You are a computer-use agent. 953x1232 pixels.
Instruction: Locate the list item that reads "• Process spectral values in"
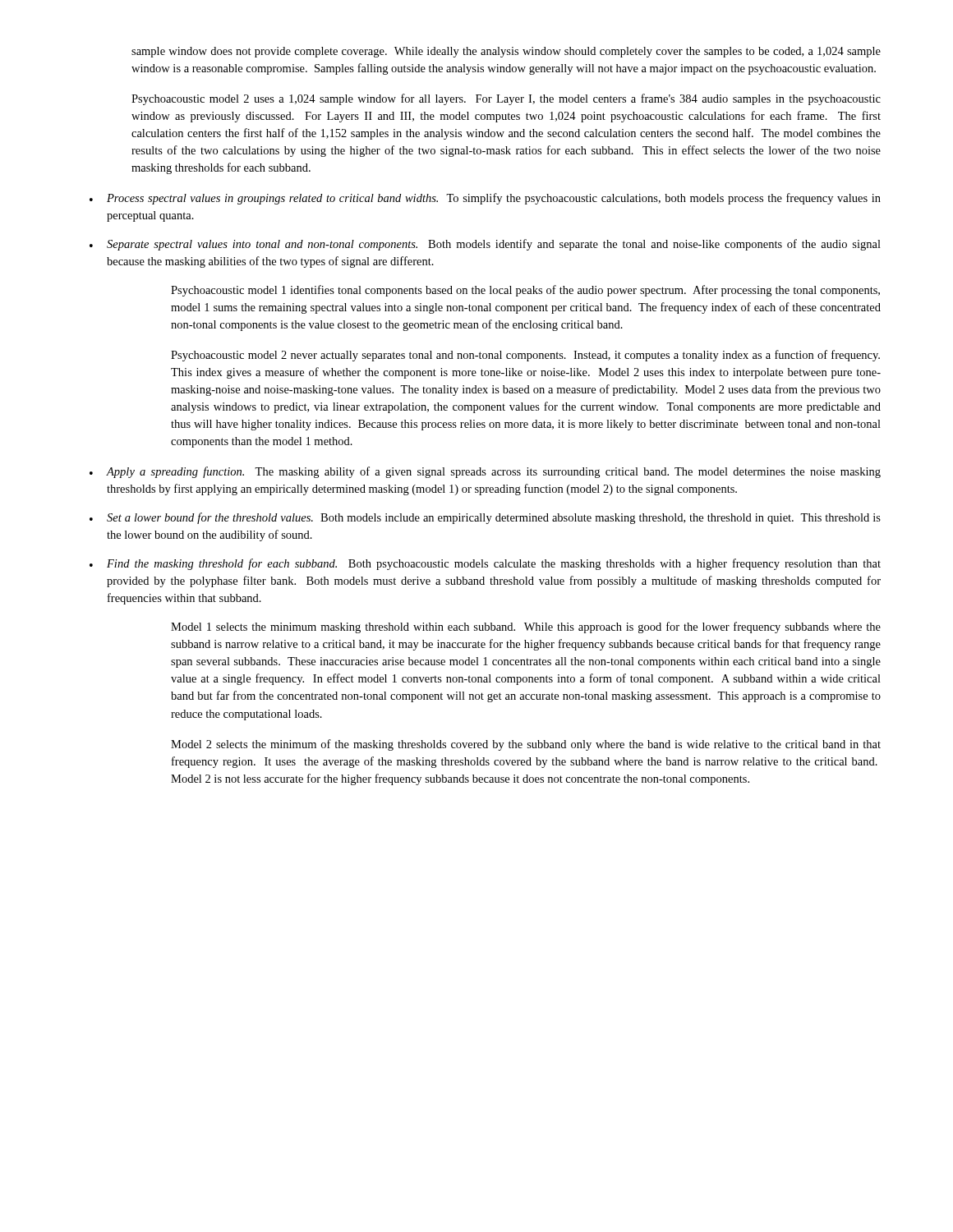(485, 207)
